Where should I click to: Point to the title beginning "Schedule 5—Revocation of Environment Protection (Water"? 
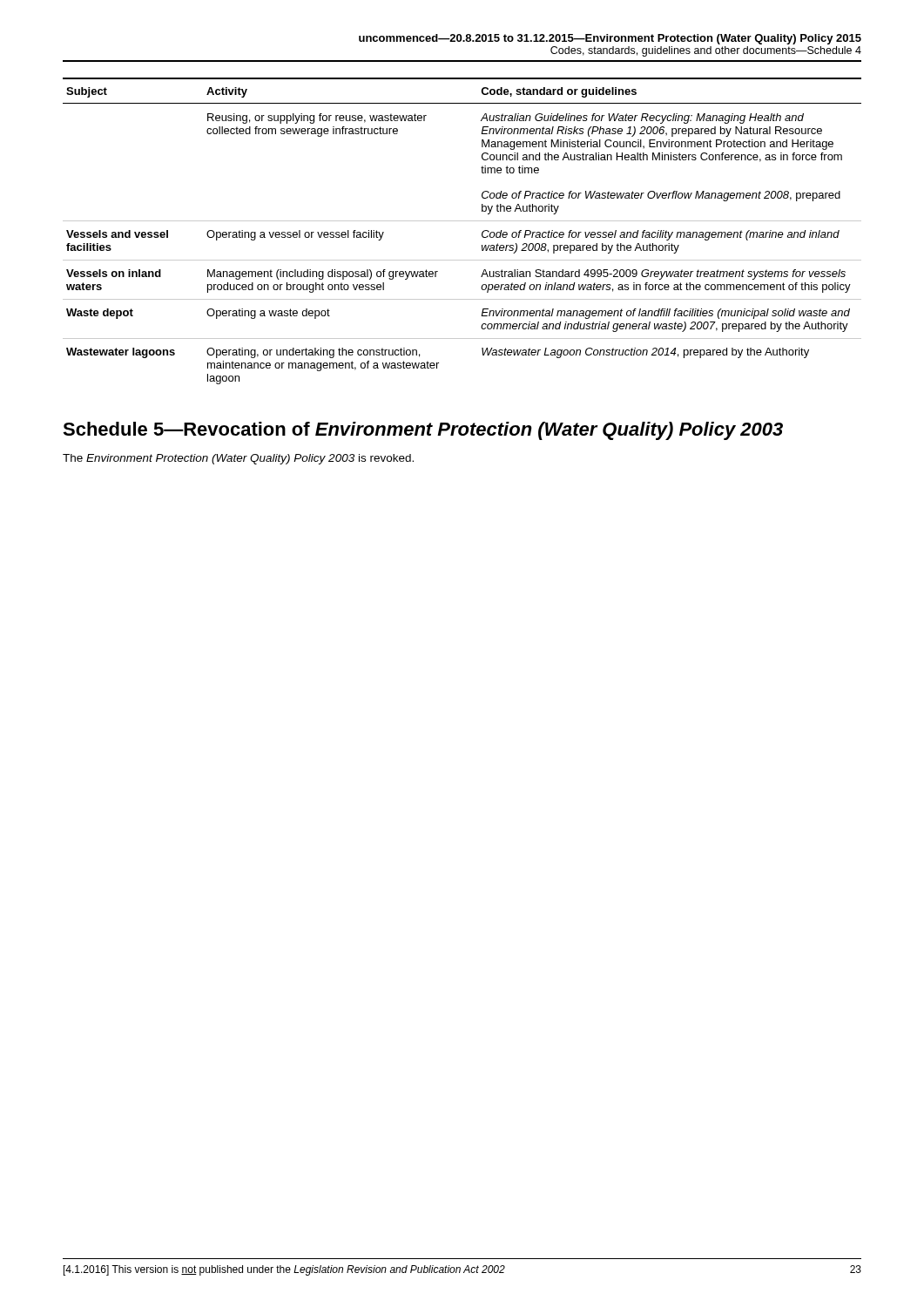coord(423,429)
